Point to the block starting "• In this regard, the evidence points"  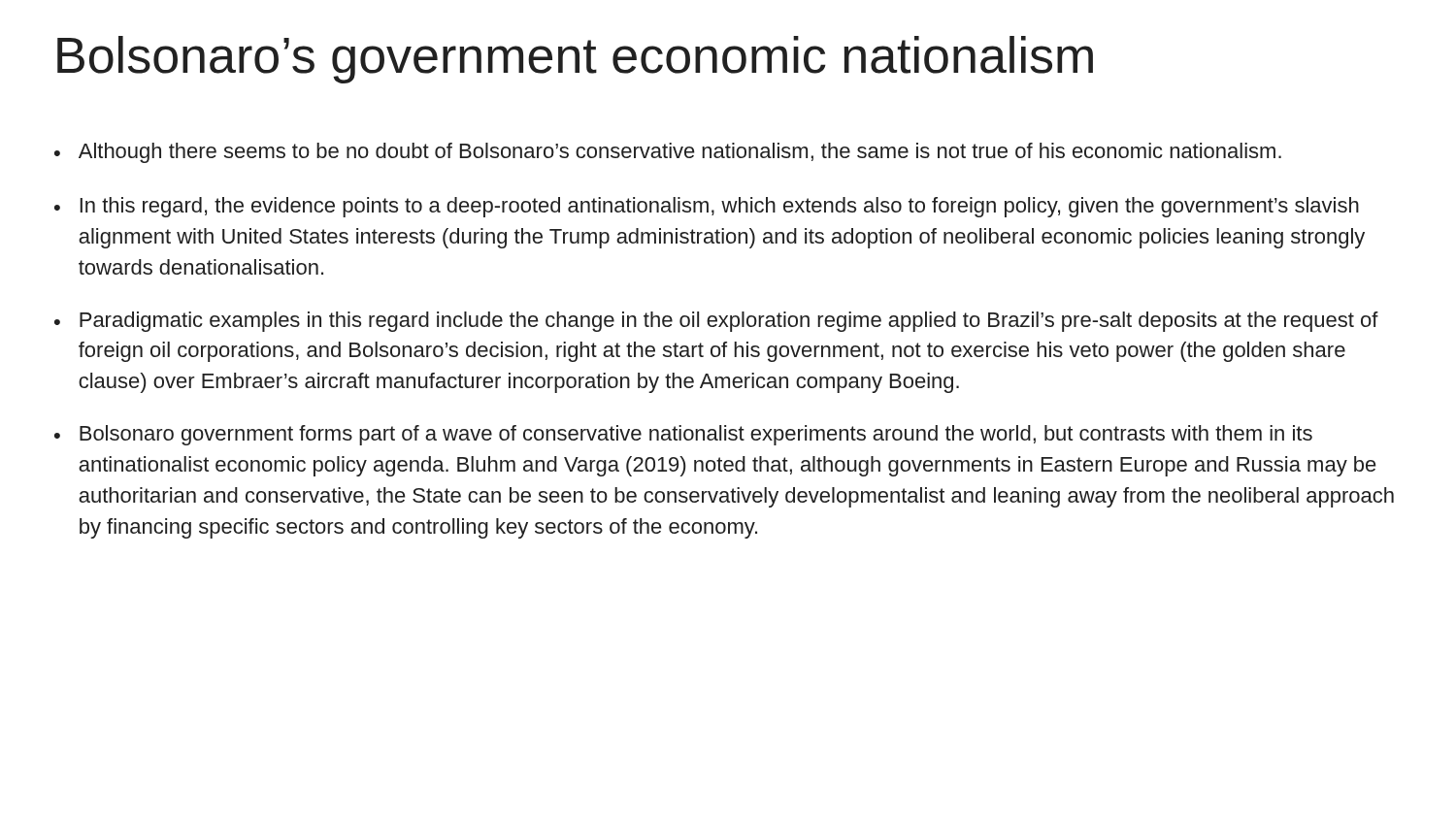pos(728,237)
